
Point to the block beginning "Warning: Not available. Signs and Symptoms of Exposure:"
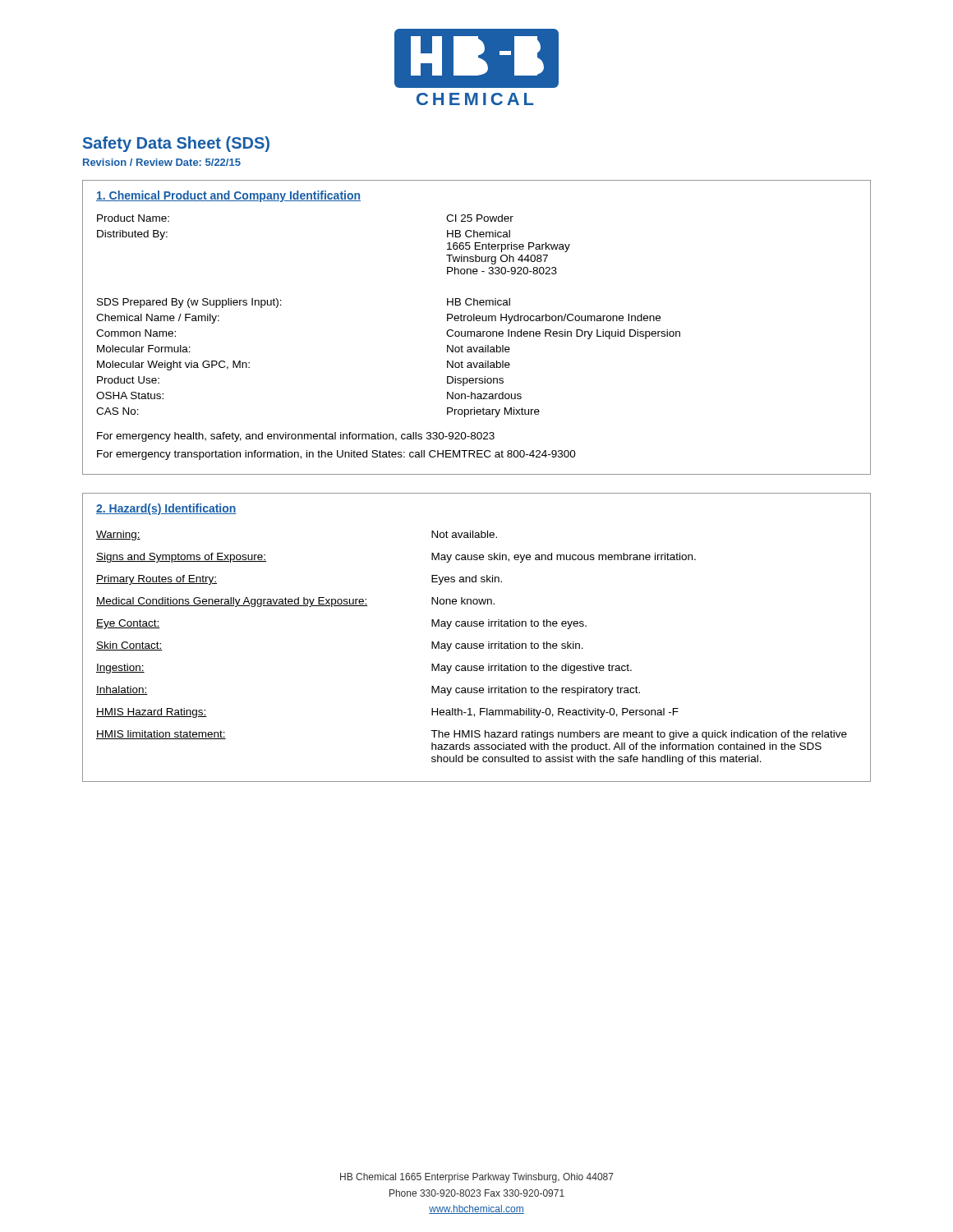pyautogui.click(x=476, y=647)
